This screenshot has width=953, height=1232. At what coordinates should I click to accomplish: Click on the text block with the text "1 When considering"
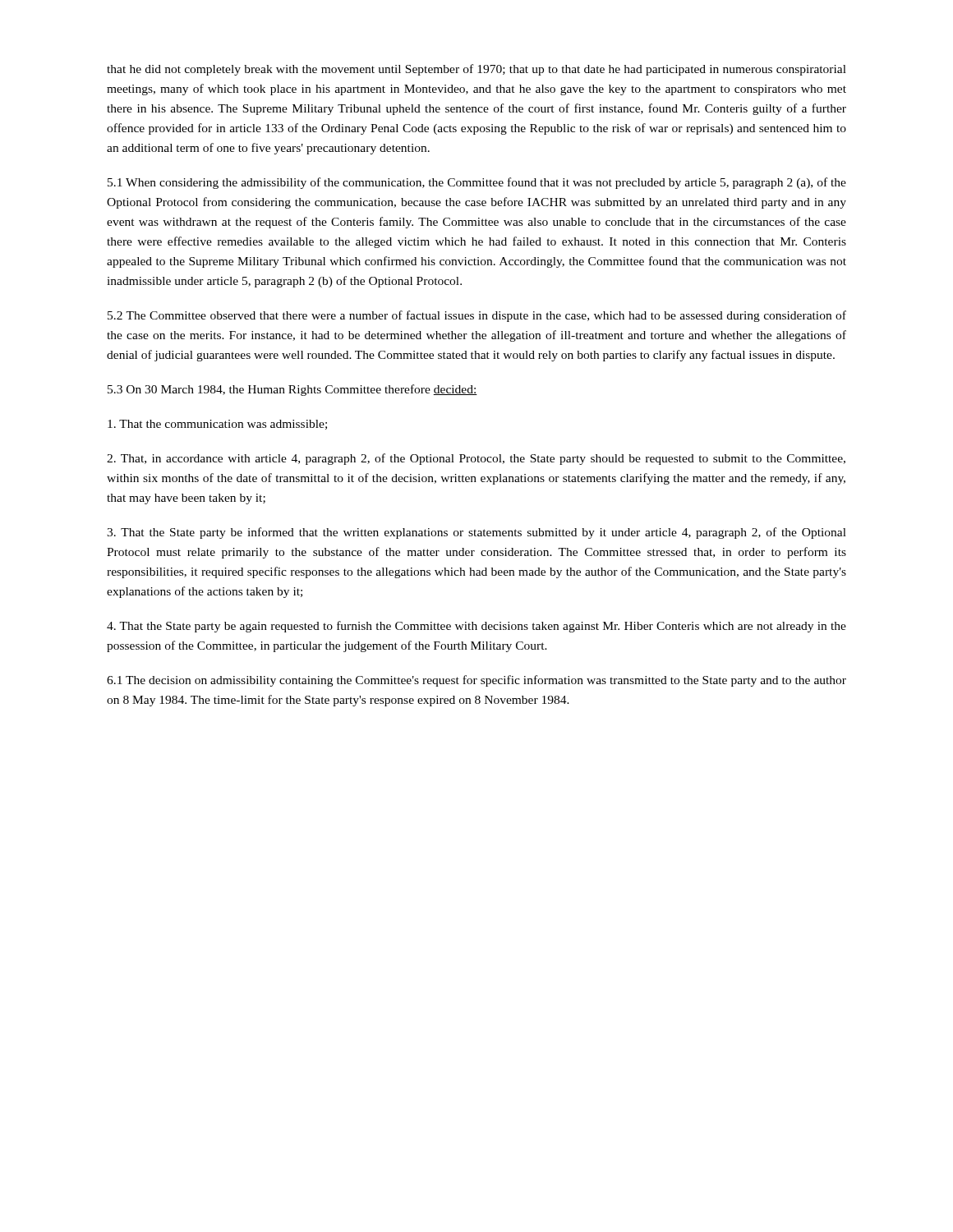476,232
